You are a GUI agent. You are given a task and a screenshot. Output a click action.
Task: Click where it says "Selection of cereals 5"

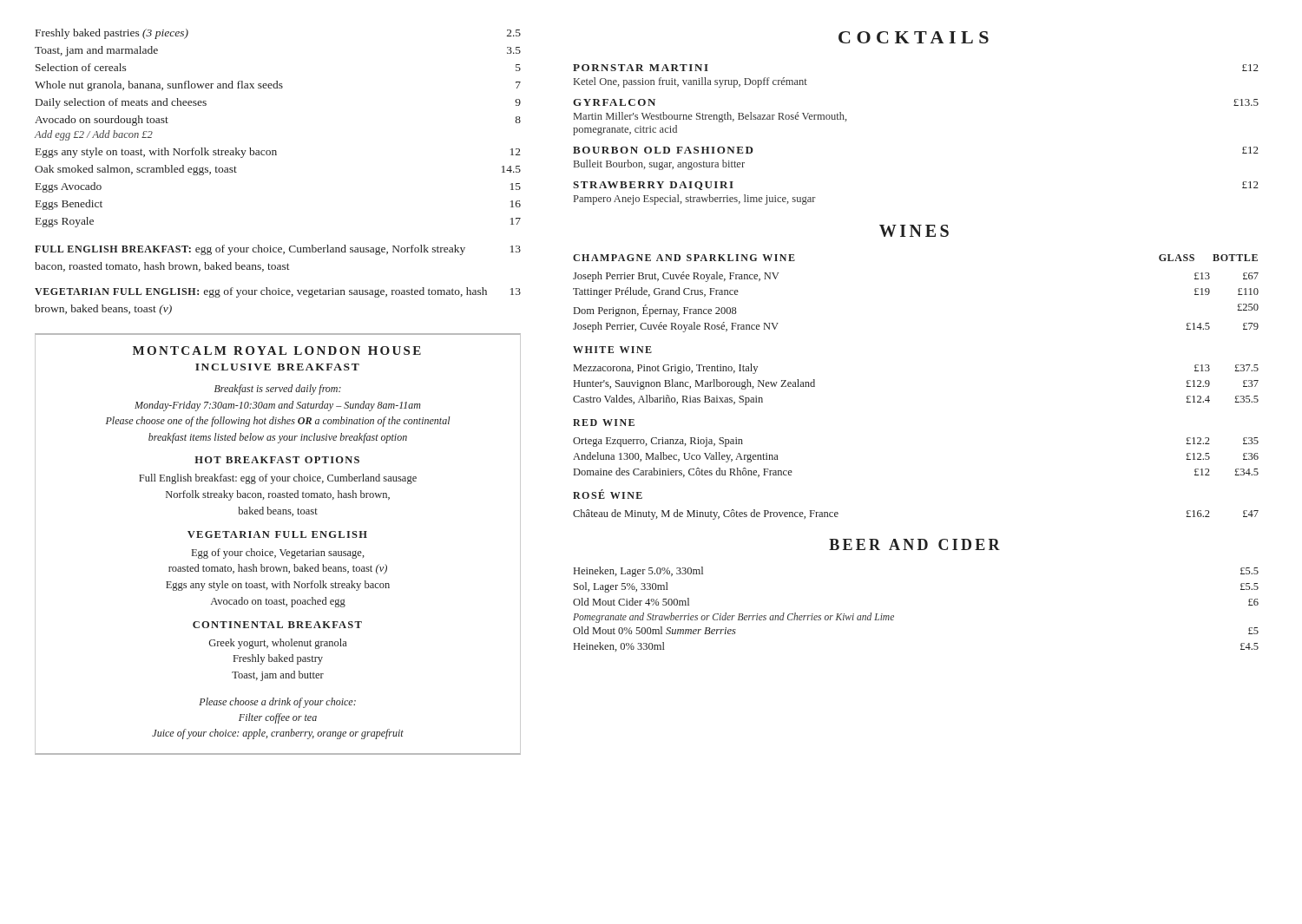click(x=84, y=66)
